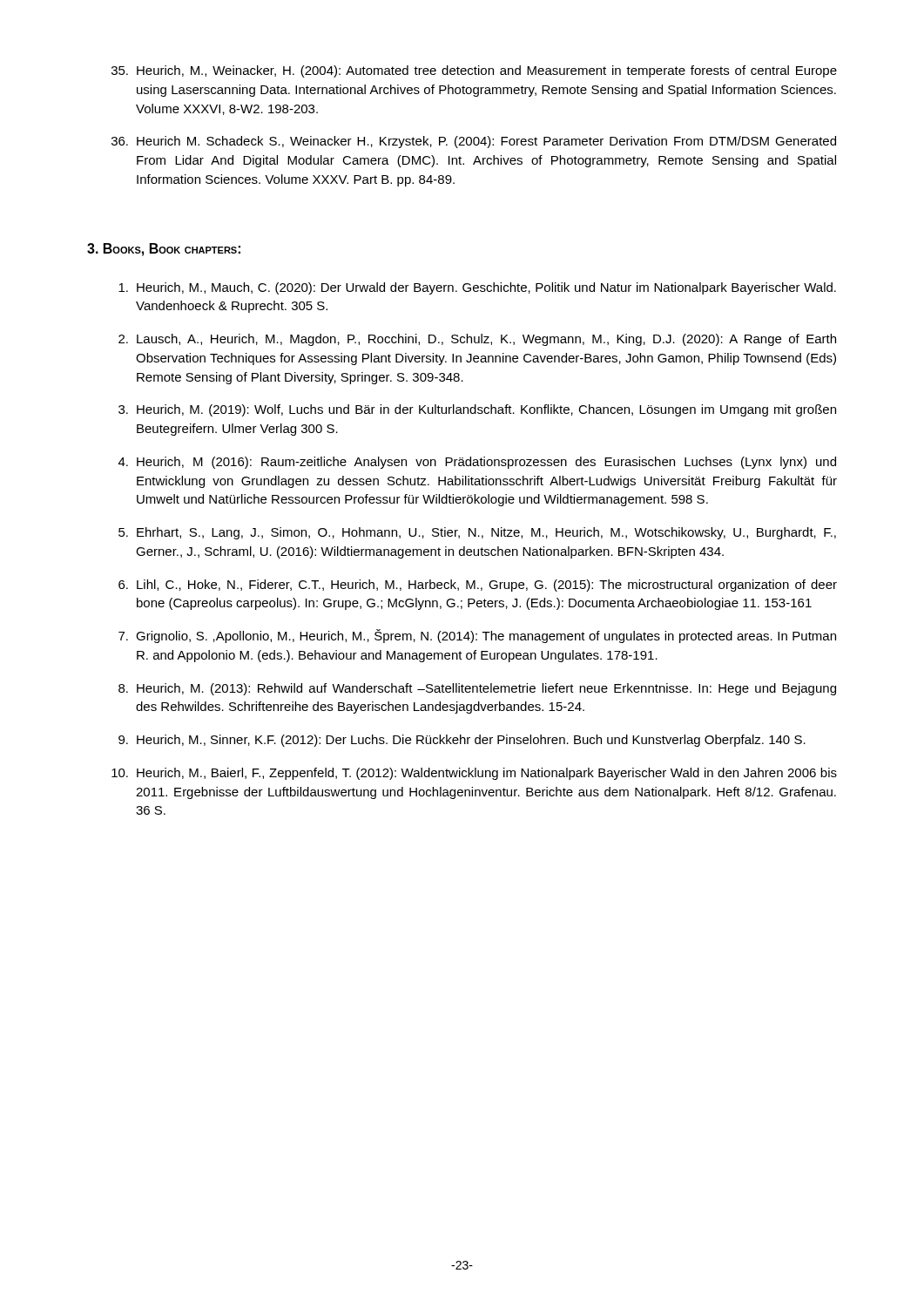The image size is (924, 1307).
Task: Click on the list item that reads "6. Lihl, C.,"
Action: 462,594
